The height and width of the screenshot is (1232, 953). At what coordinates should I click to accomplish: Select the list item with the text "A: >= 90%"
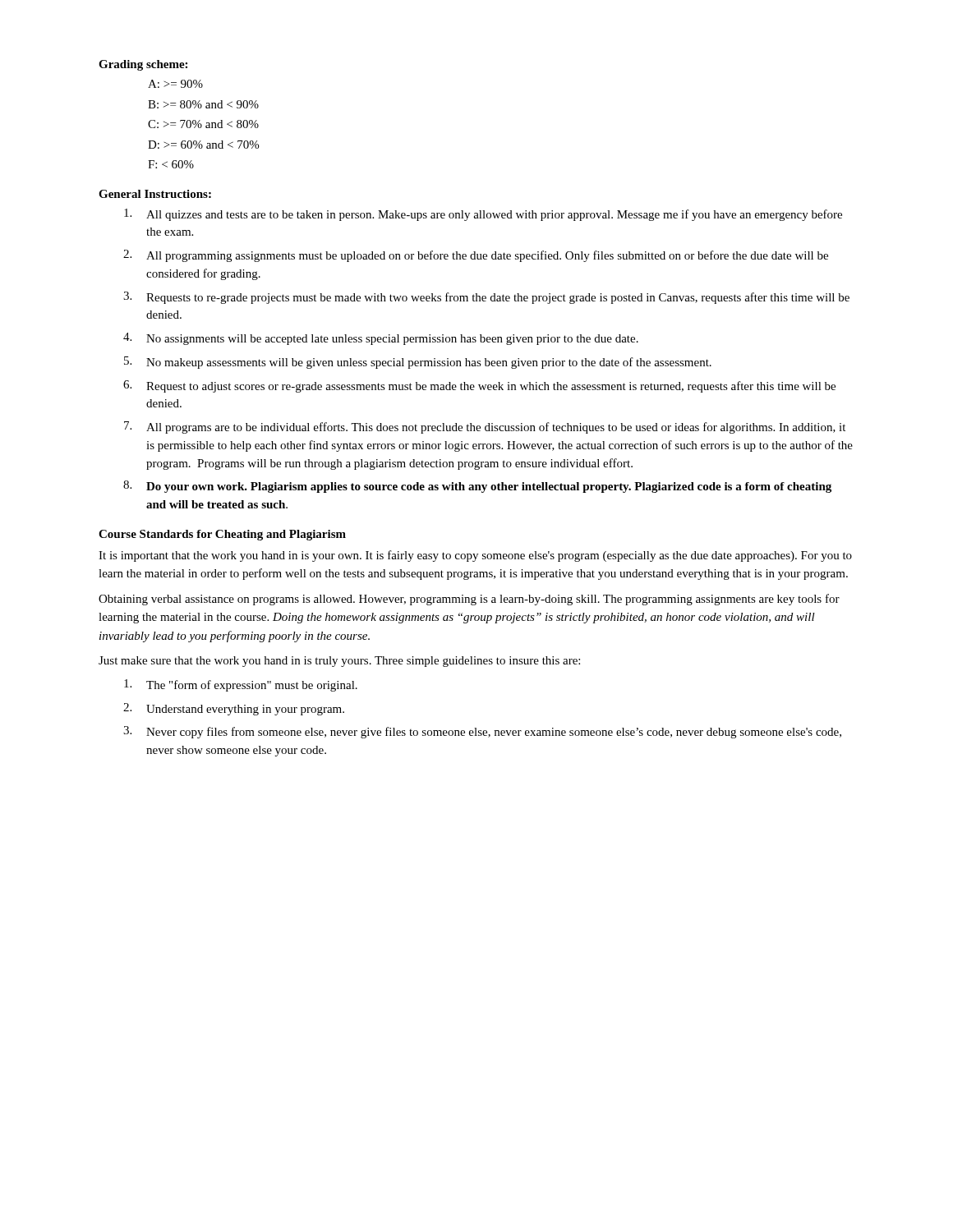point(175,84)
